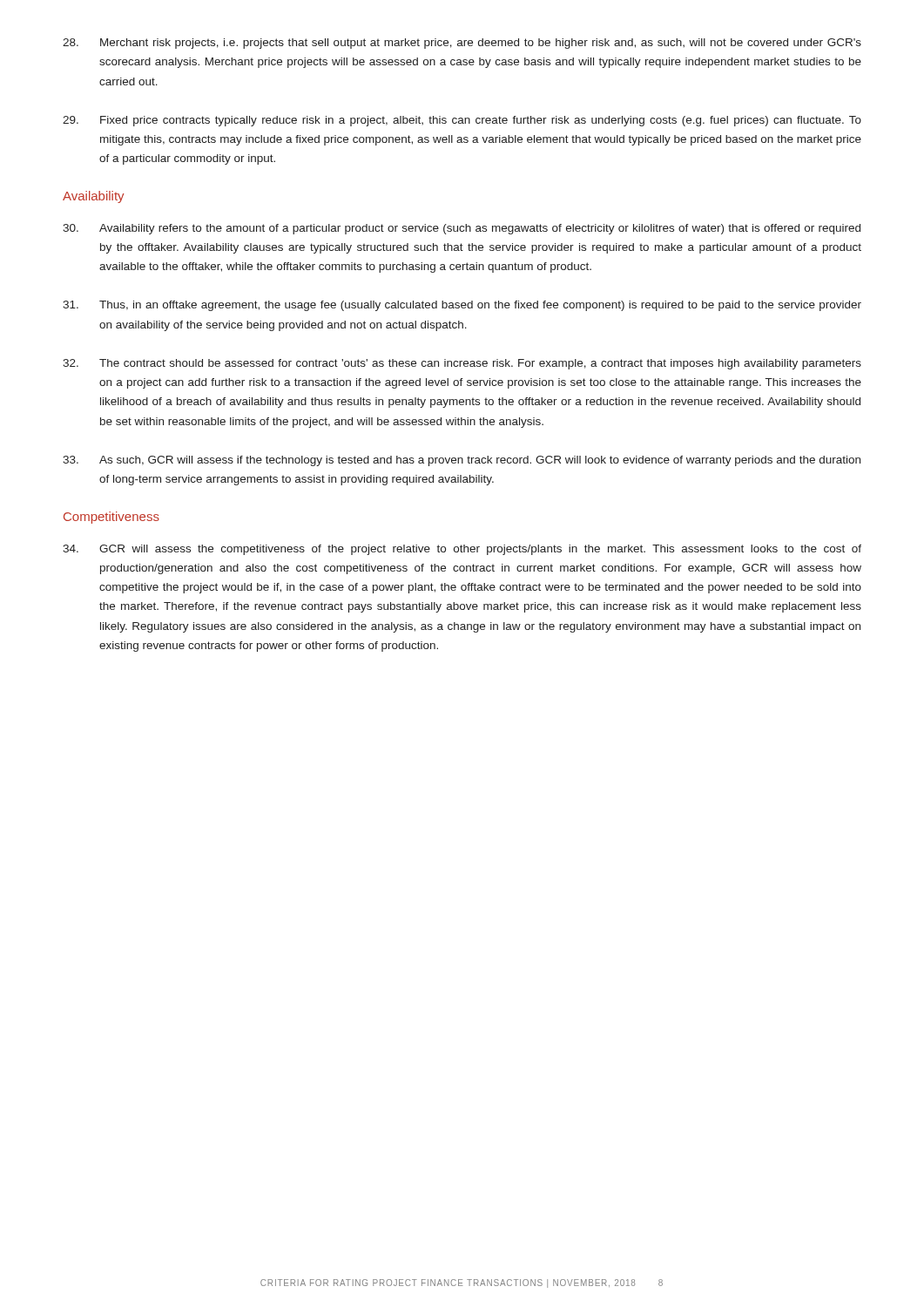Locate the block of text that opens with "32. The contract should be"
This screenshot has height=1307, width=924.
click(462, 392)
